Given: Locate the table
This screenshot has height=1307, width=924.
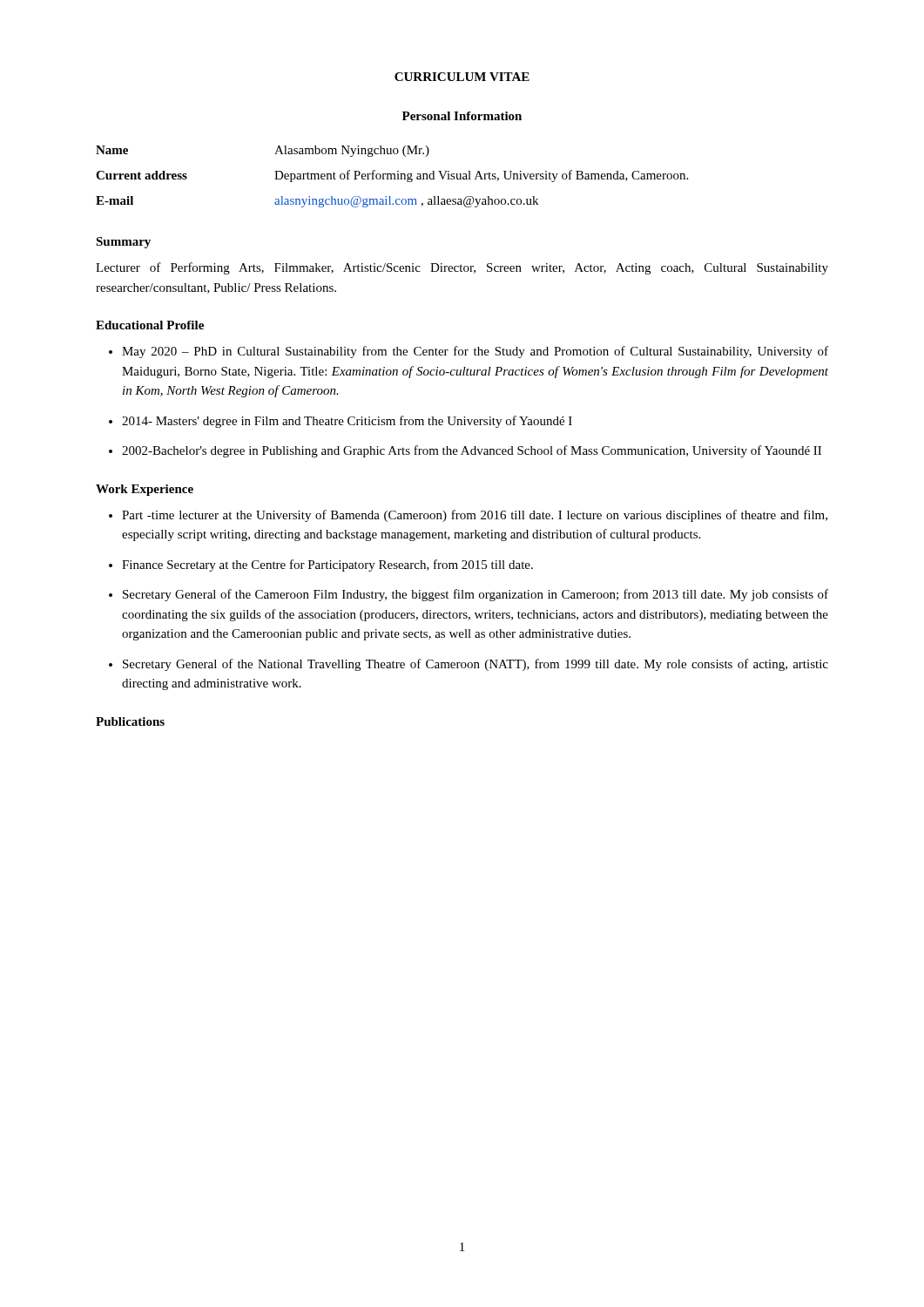Looking at the screenshot, I should click(462, 176).
